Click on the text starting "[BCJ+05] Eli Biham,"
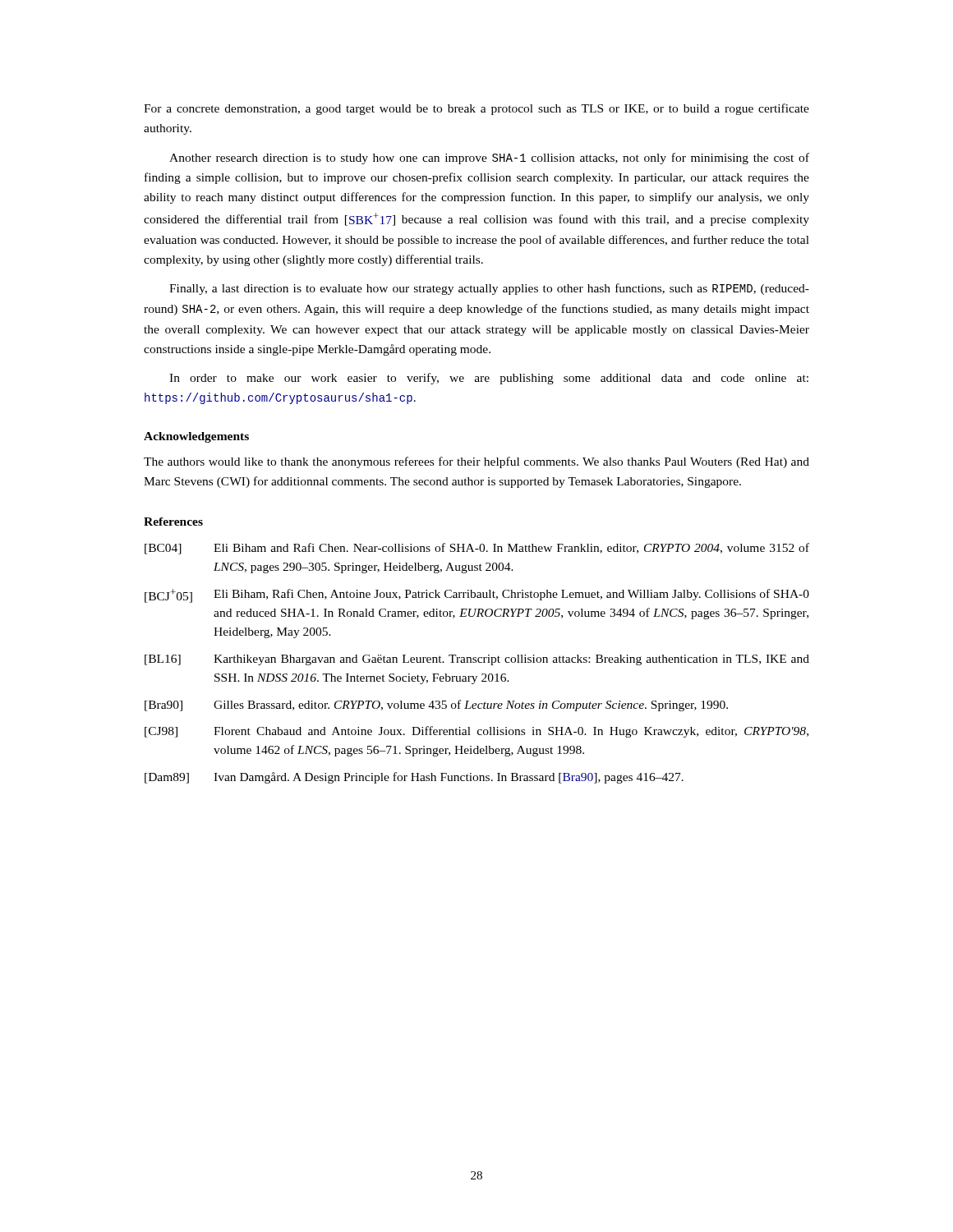This screenshot has height=1232, width=953. click(476, 612)
